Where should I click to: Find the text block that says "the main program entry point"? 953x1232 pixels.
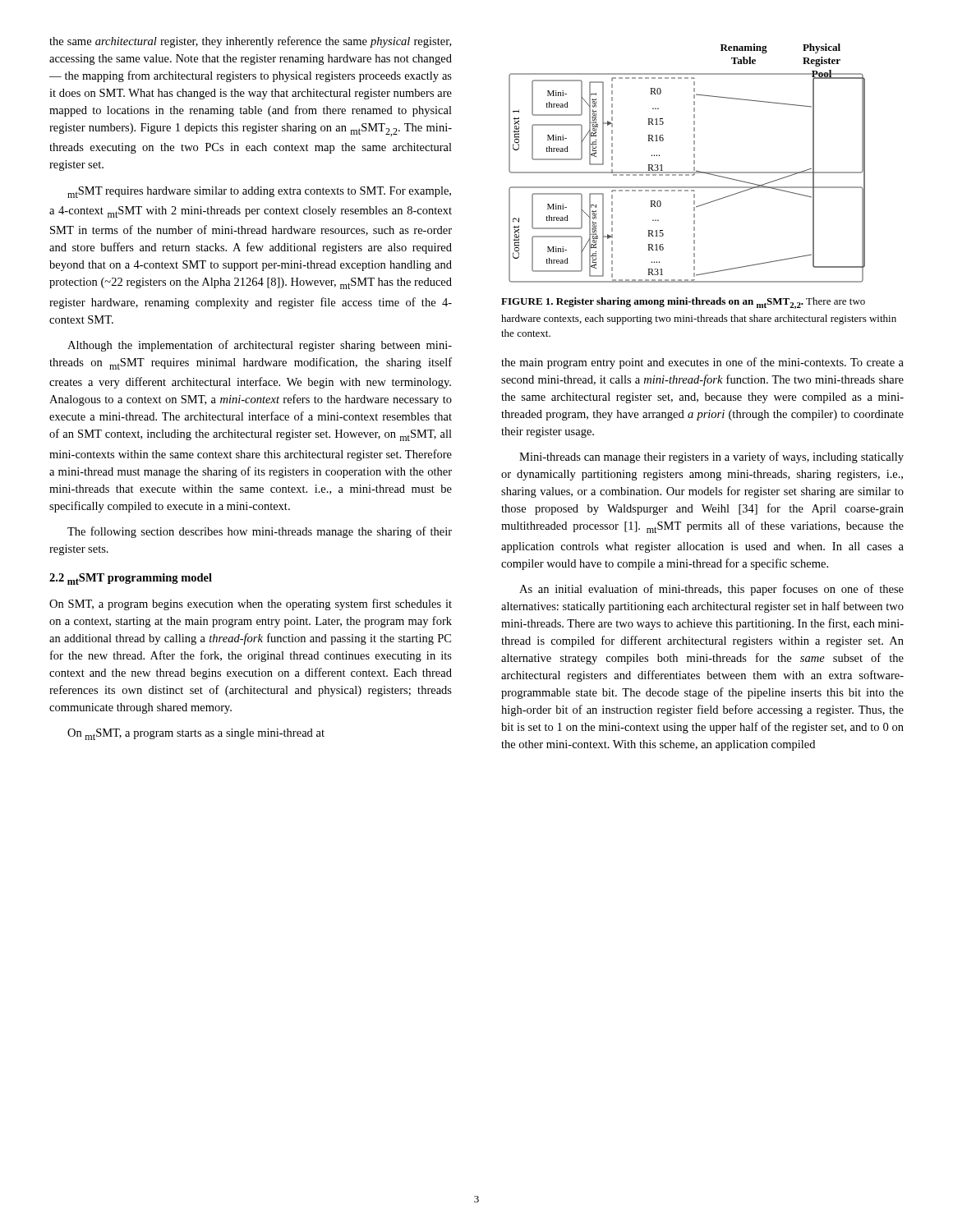click(x=702, y=397)
